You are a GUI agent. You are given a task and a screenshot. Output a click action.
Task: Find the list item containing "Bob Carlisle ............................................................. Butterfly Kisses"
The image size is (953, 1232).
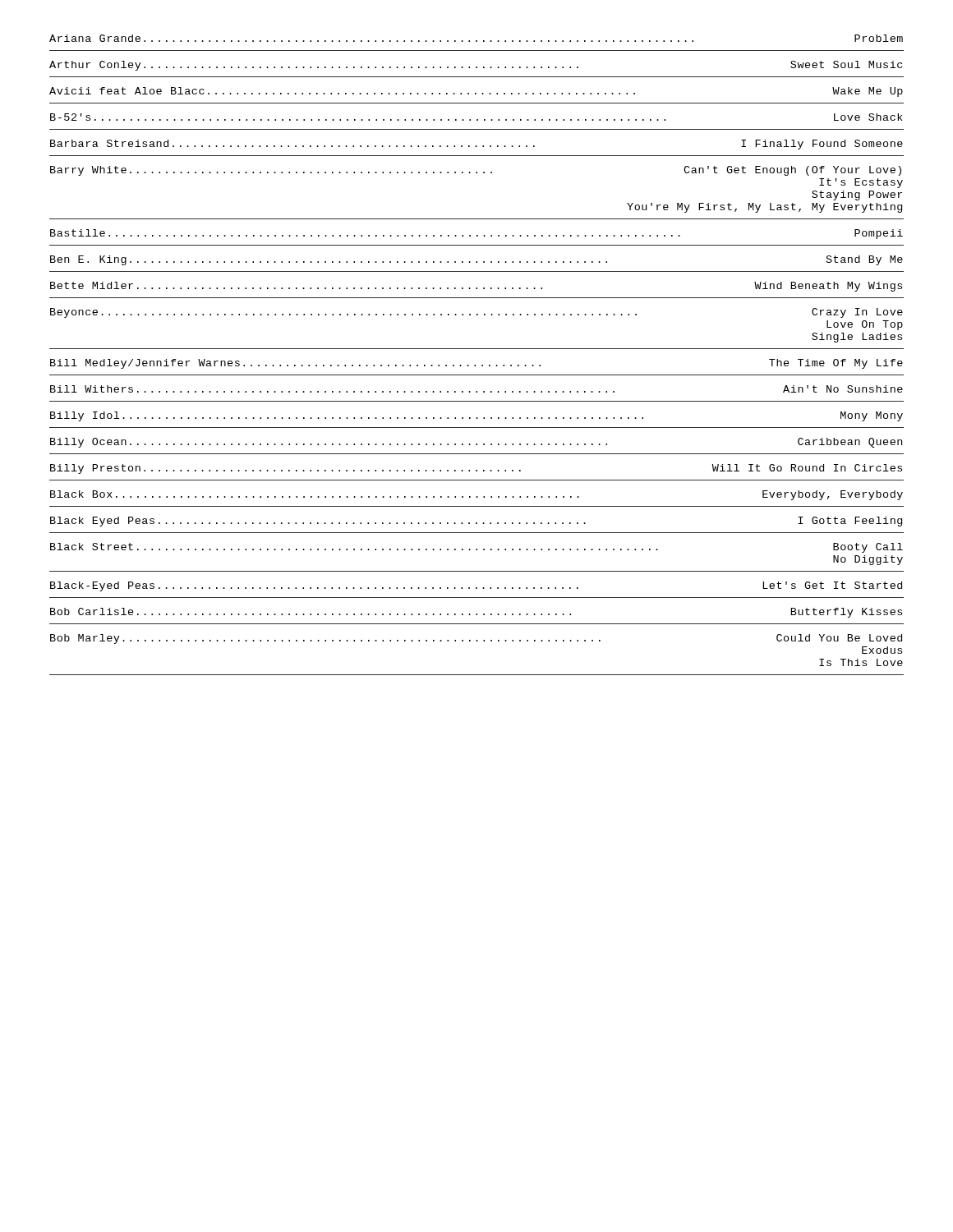pos(476,612)
